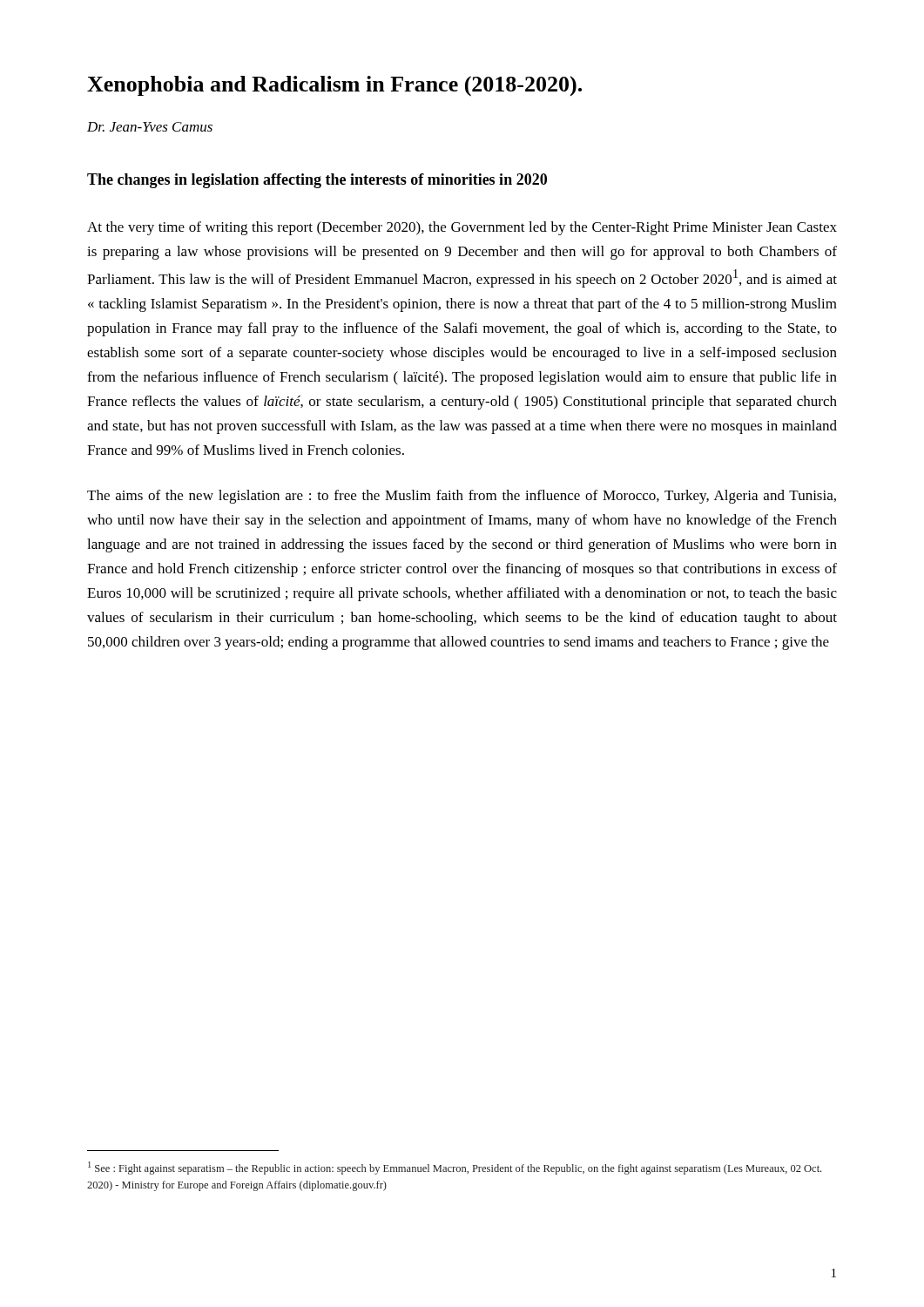Locate the section header that reads "The changes in legislation"

[462, 180]
